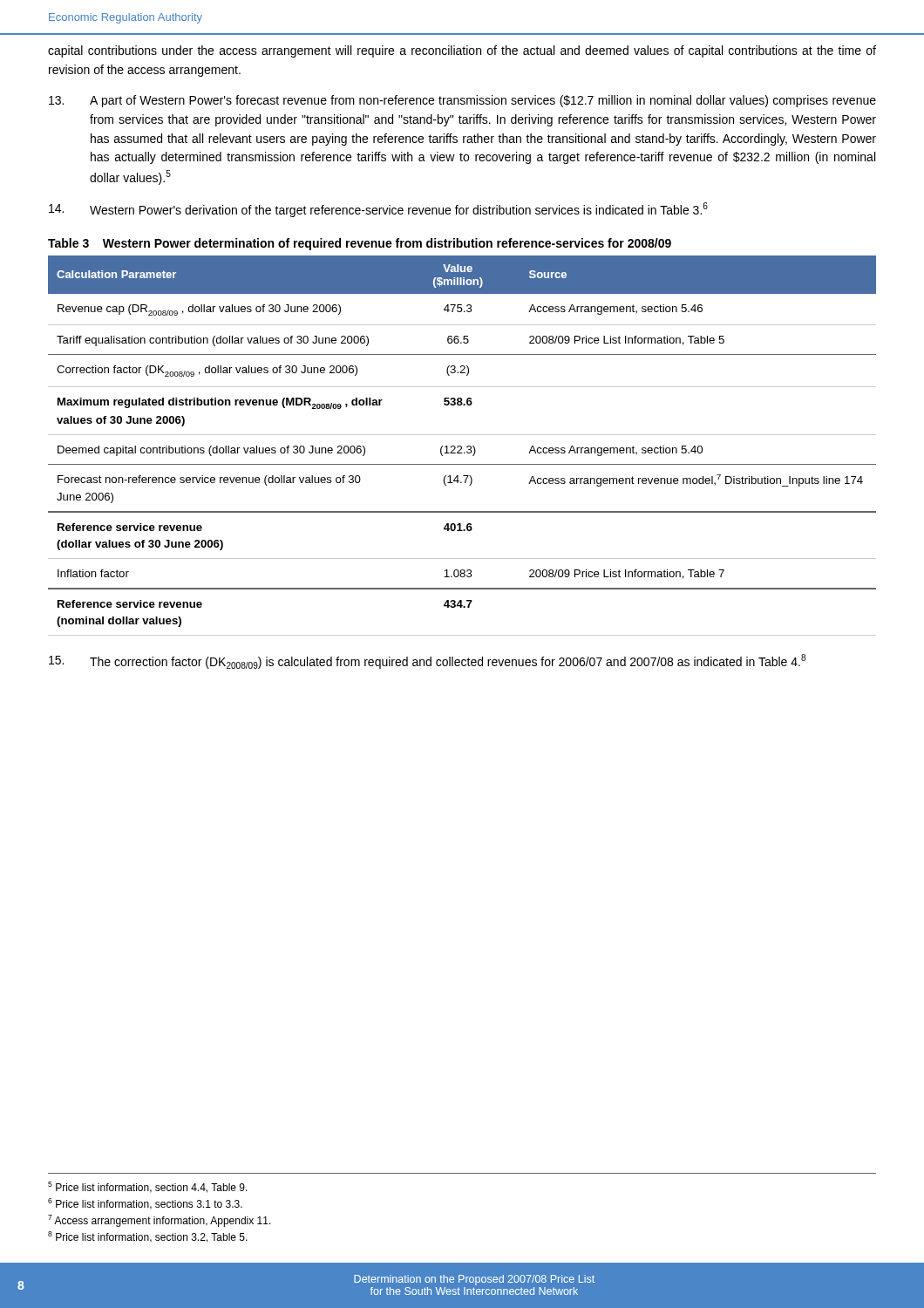This screenshot has height=1308, width=924.
Task: Locate the passage starting "15. The correction factor (DK2008/09) is calculated"
Action: pos(462,663)
